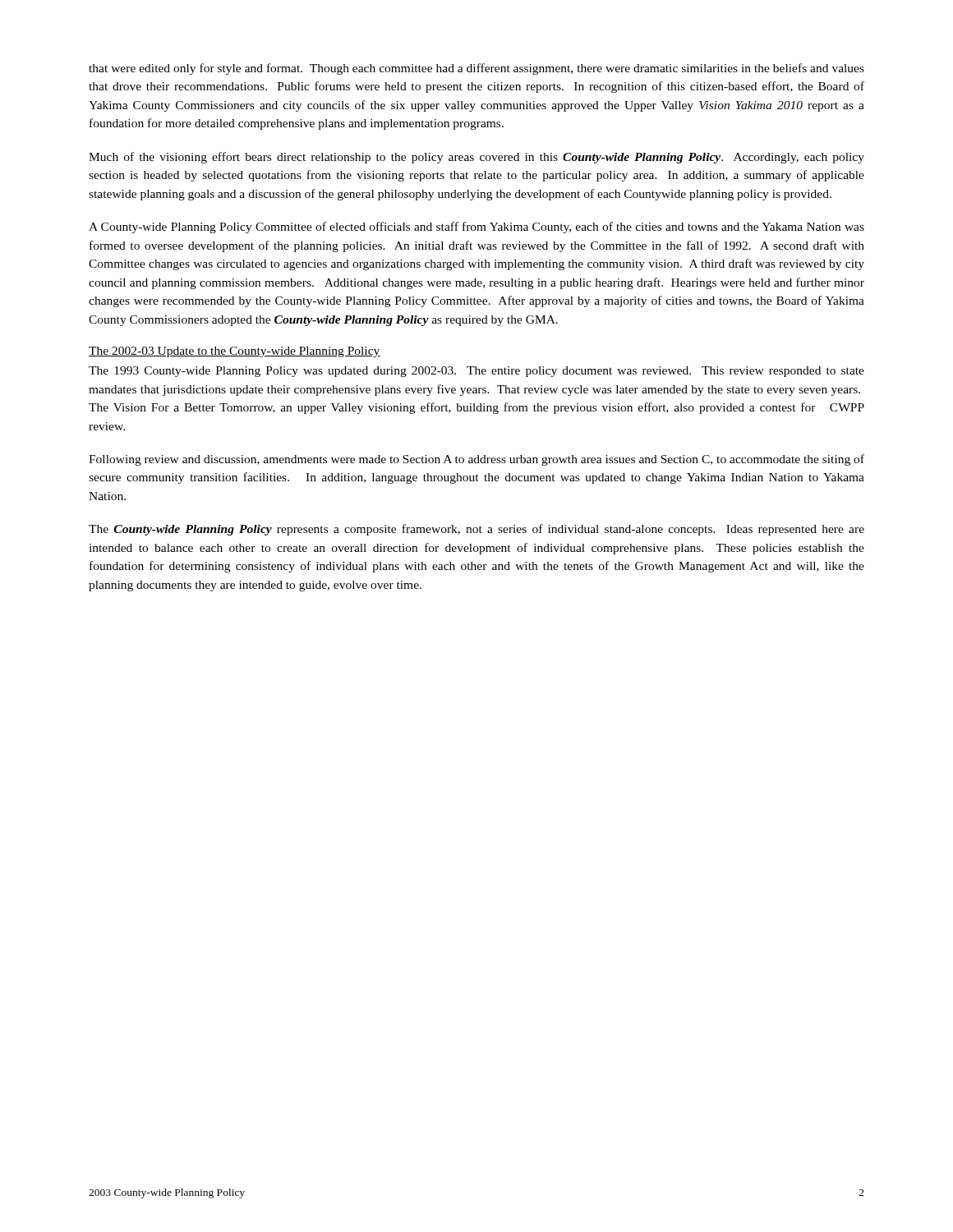The width and height of the screenshot is (953, 1232).
Task: Click the passage that begins "that were edited only for style and"
Action: [x=476, y=96]
